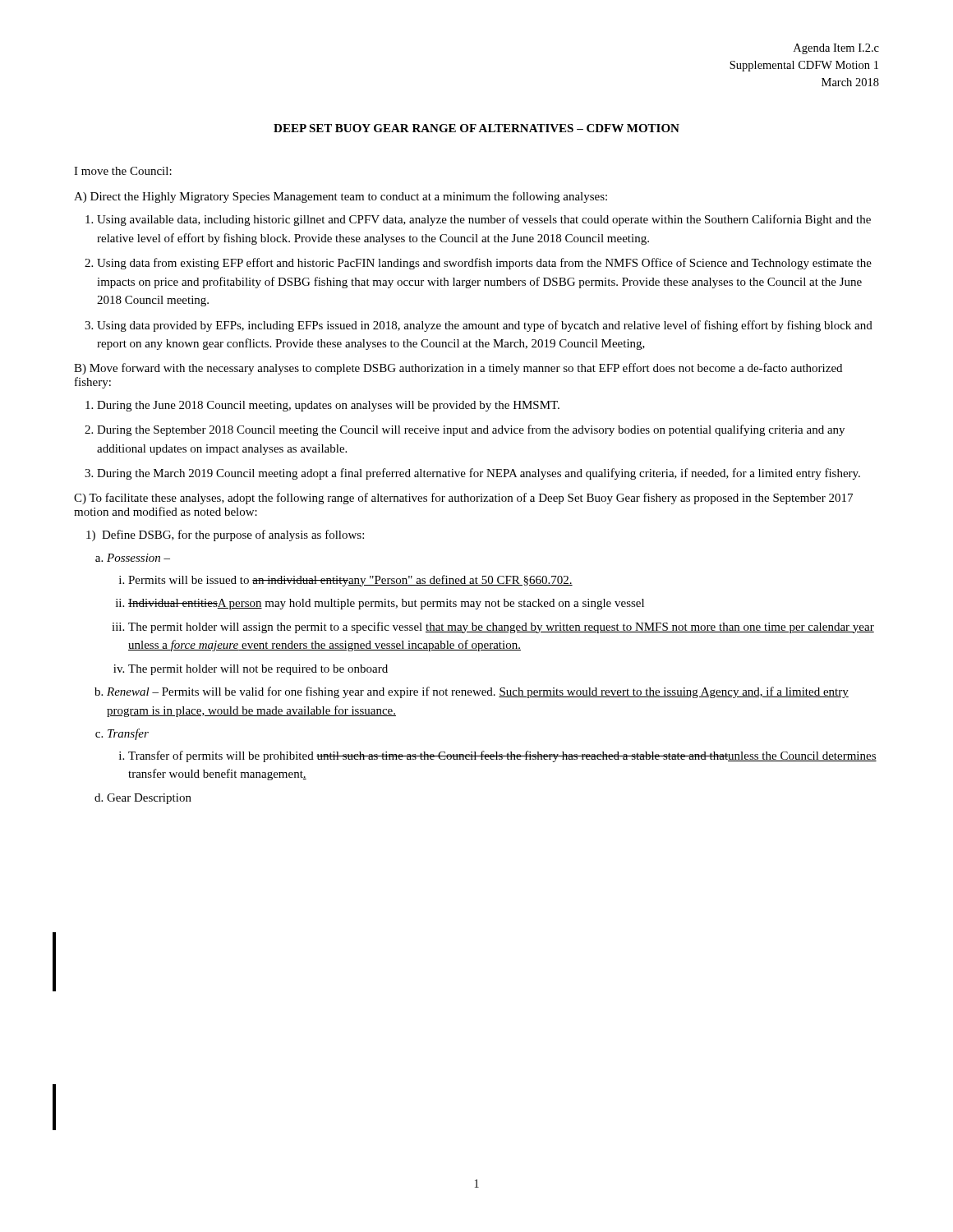Find the title with the text "DEEP SET BUOY GEAR RANGE"
The image size is (953, 1232).
tap(476, 128)
